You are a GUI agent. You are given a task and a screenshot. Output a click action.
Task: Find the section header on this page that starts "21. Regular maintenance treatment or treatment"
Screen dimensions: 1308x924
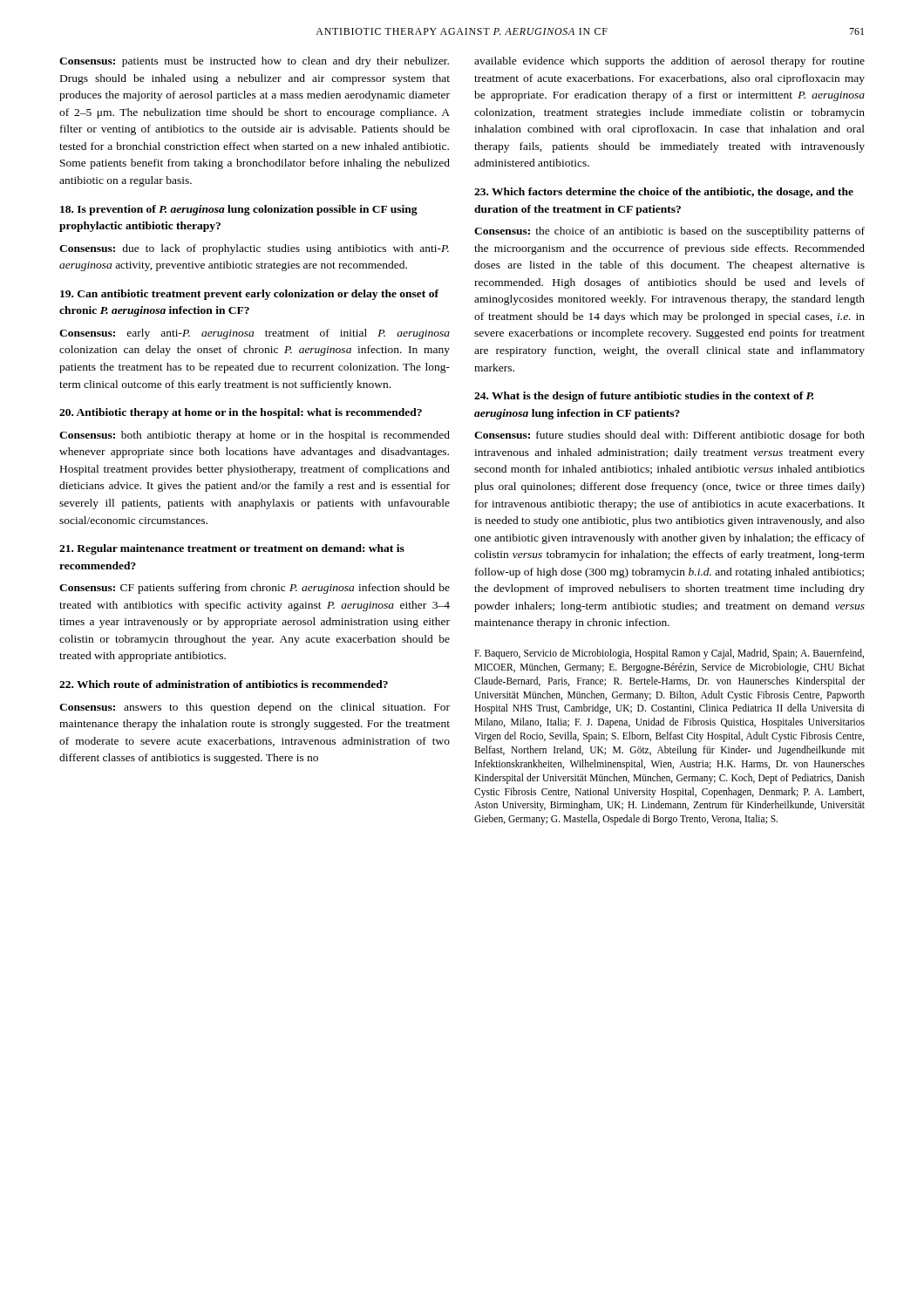[232, 557]
